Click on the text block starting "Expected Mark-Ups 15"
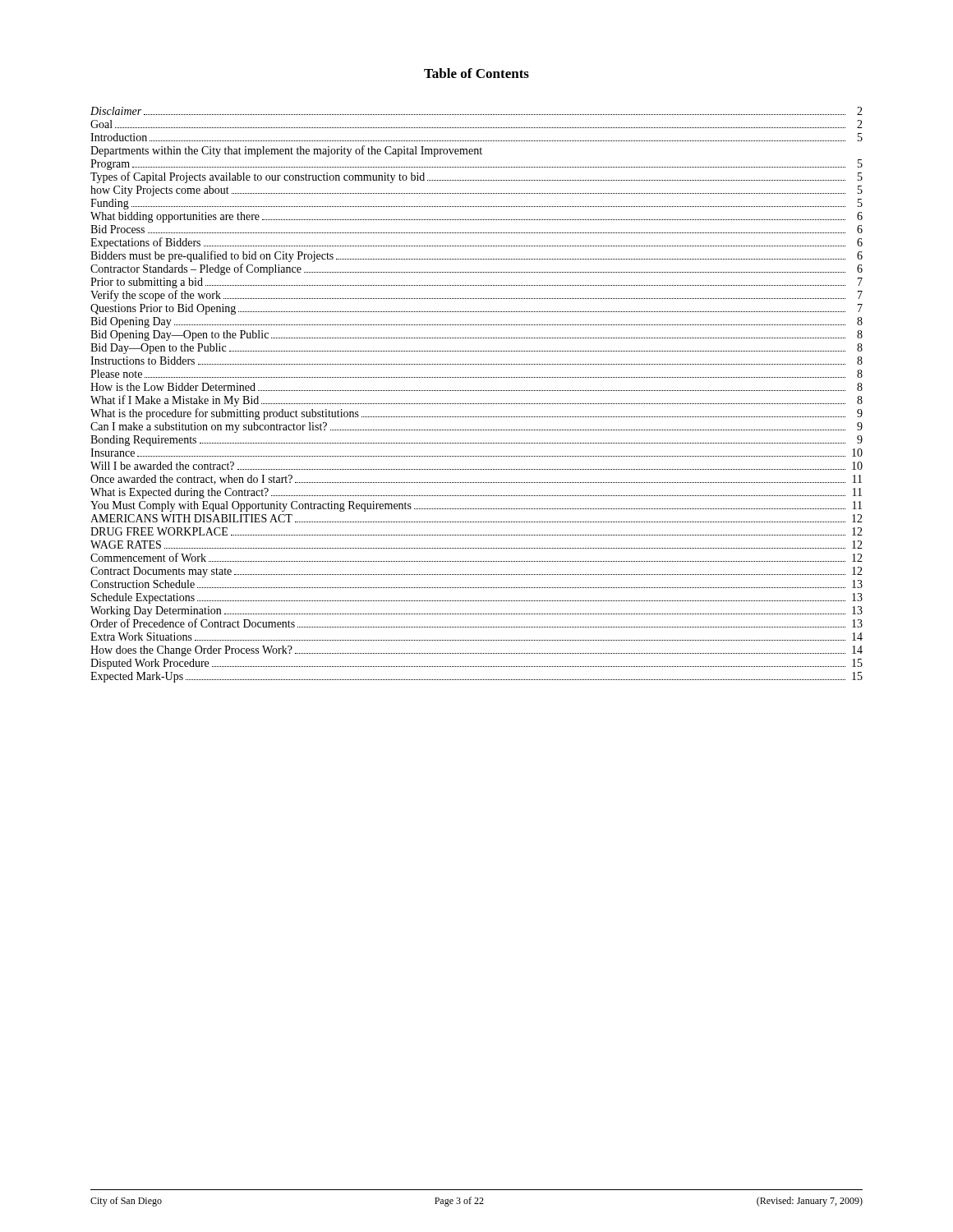 pos(476,677)
